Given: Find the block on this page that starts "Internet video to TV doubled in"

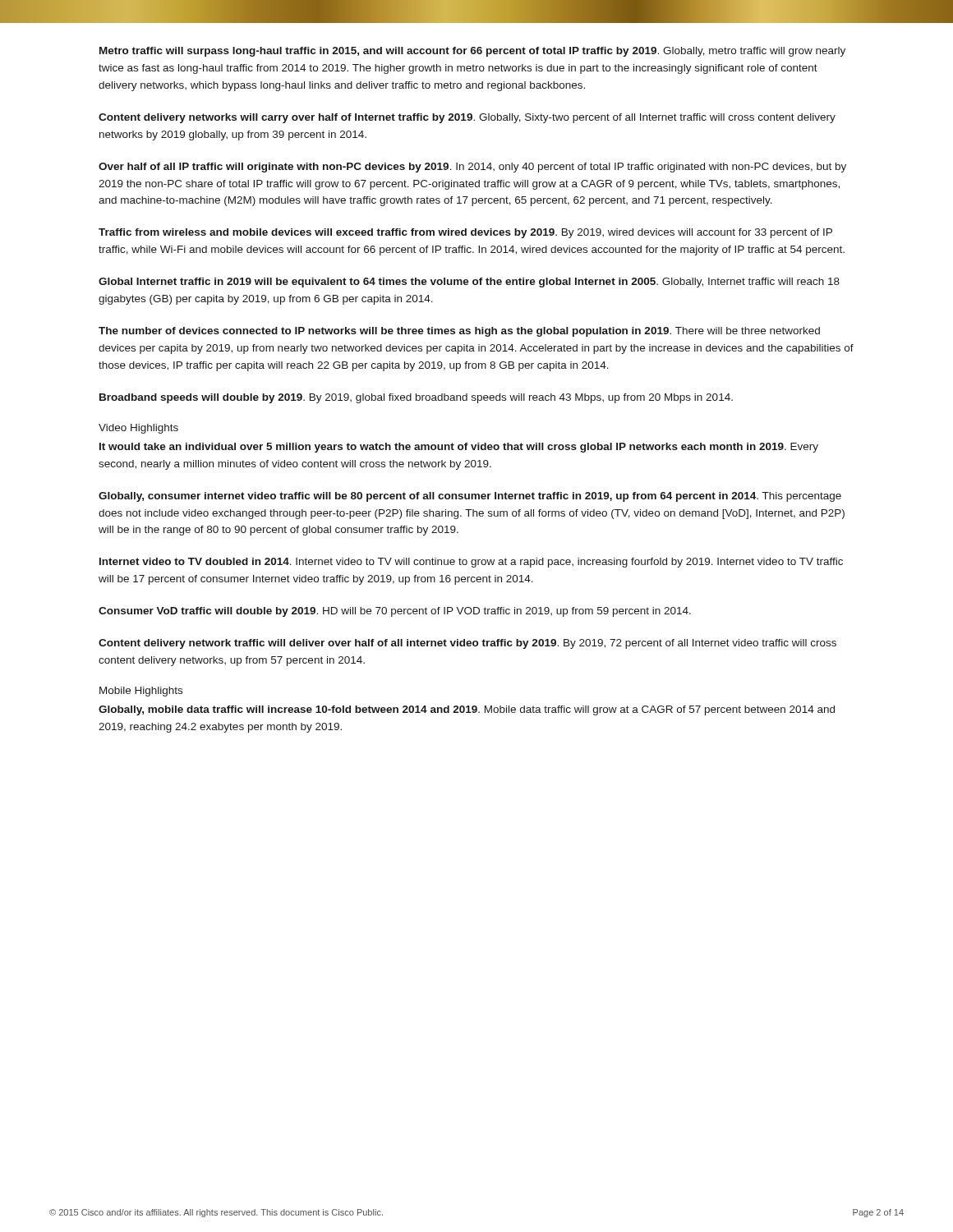Looking at the screenshot, I should (471, 570).
